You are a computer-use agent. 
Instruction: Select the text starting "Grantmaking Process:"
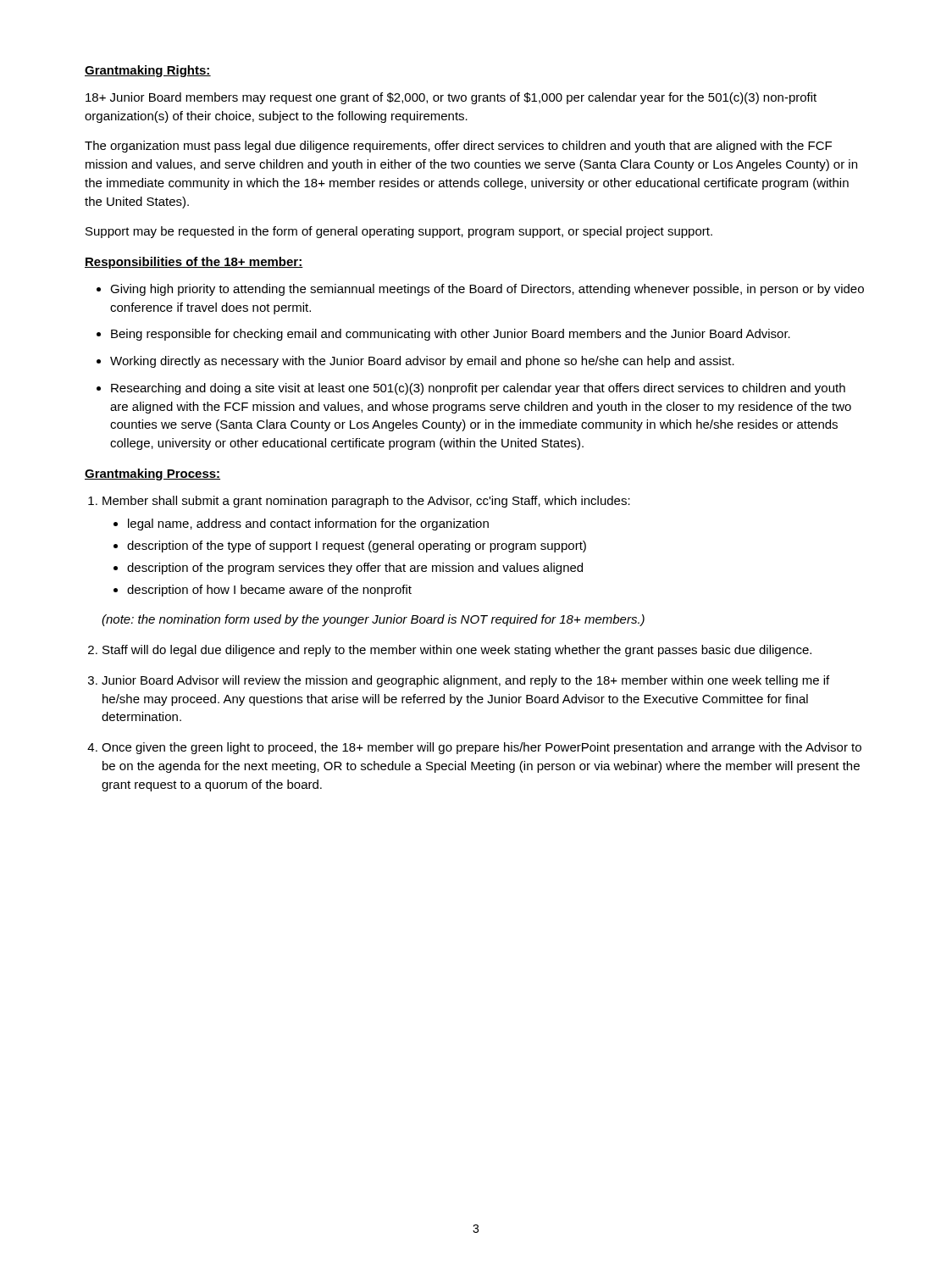point(153,473)
